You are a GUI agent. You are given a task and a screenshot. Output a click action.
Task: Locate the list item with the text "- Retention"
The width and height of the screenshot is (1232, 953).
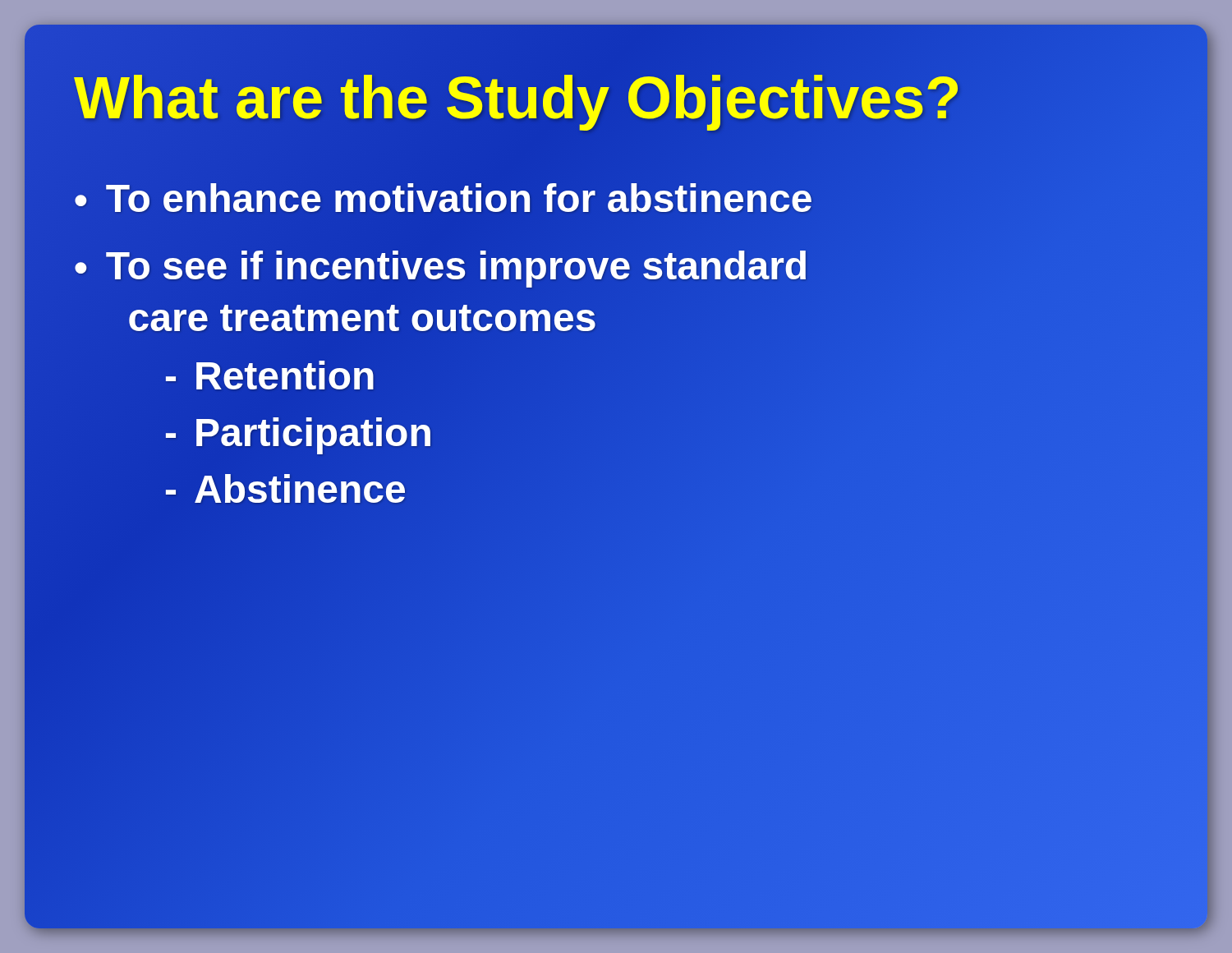click(270, 377)
